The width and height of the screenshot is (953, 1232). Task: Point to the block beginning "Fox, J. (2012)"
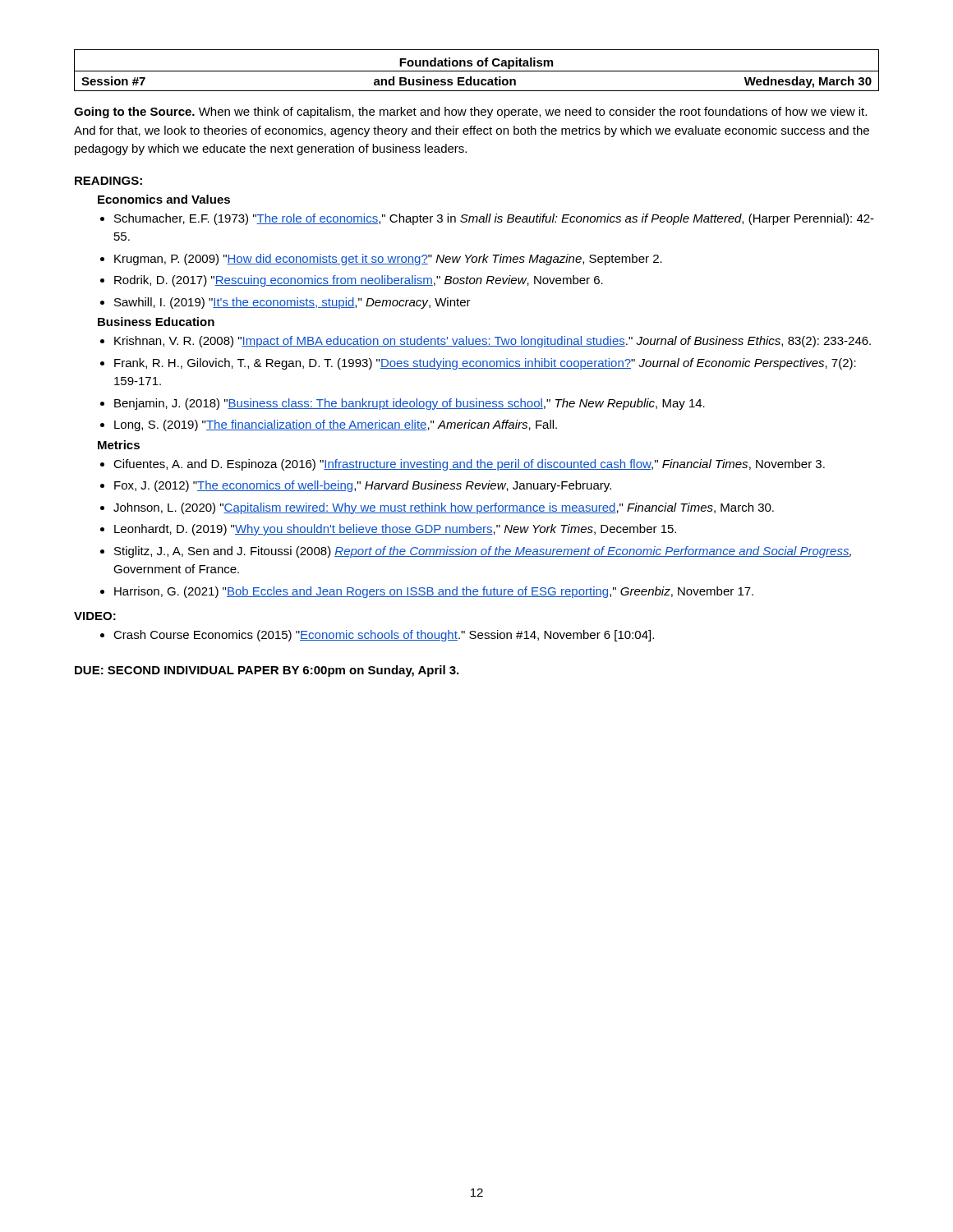(488, 486)
